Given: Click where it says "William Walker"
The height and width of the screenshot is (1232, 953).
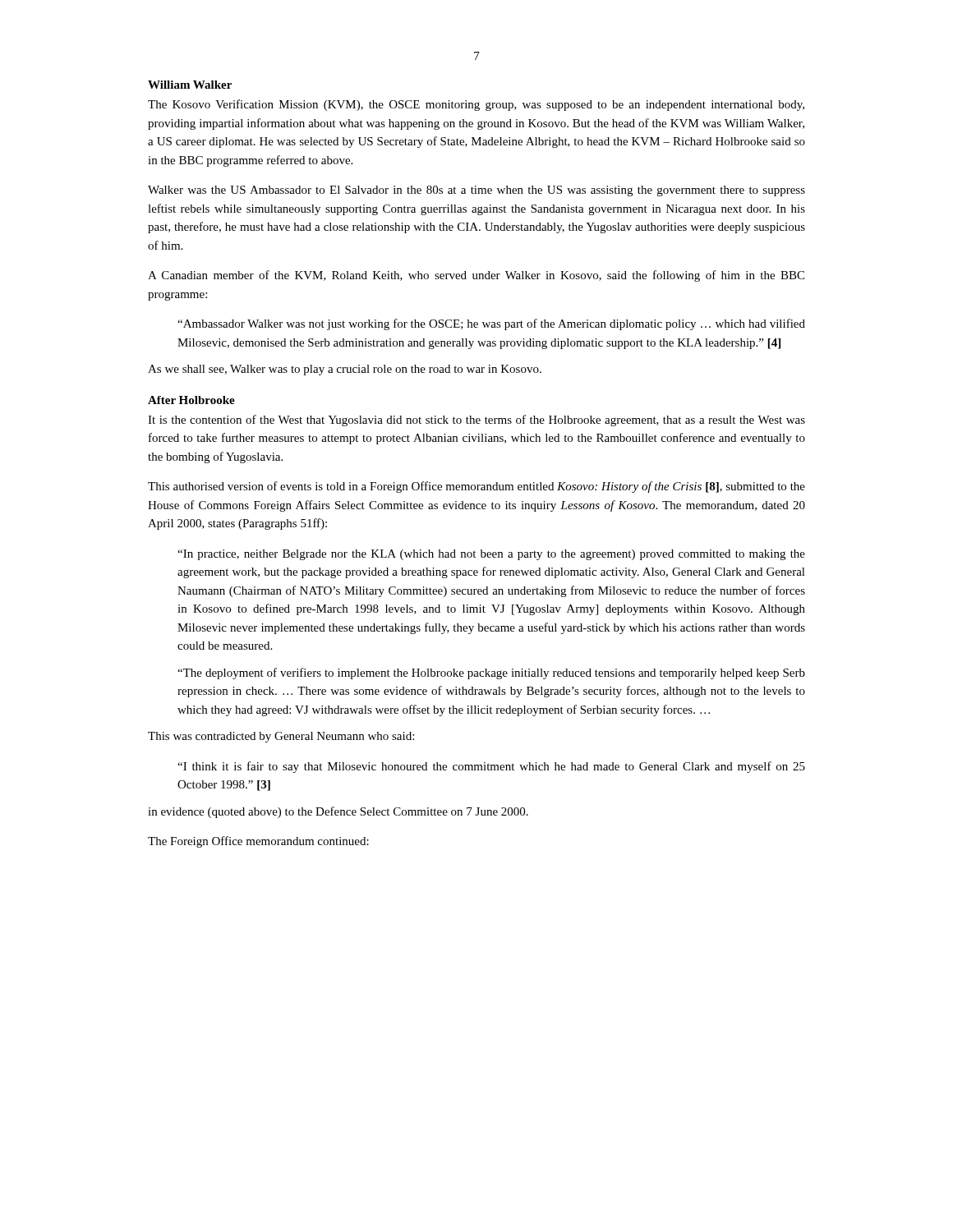Looking at the screenshot, I should (x=190, y=85).
